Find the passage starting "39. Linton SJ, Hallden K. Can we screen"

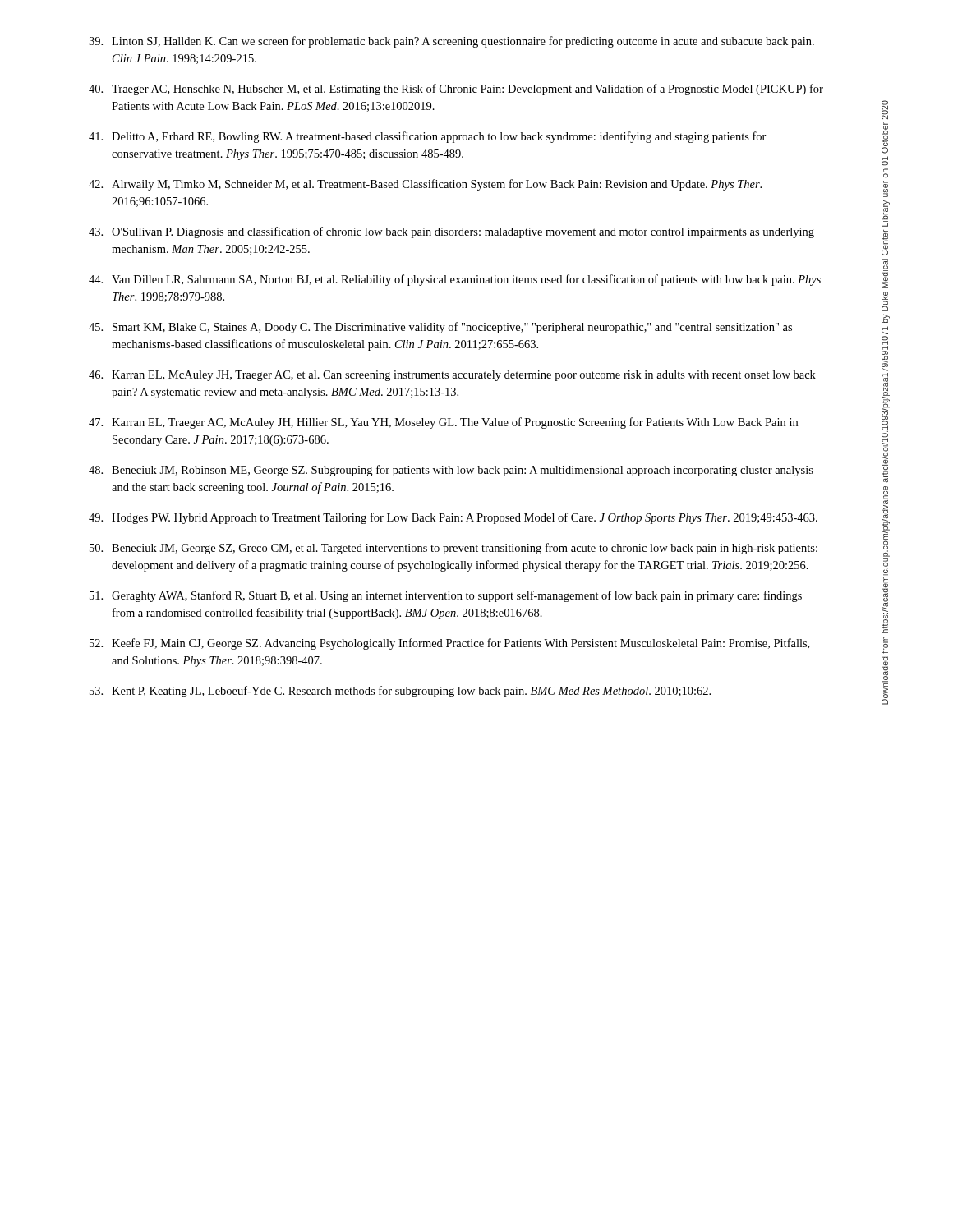point(449,50)
